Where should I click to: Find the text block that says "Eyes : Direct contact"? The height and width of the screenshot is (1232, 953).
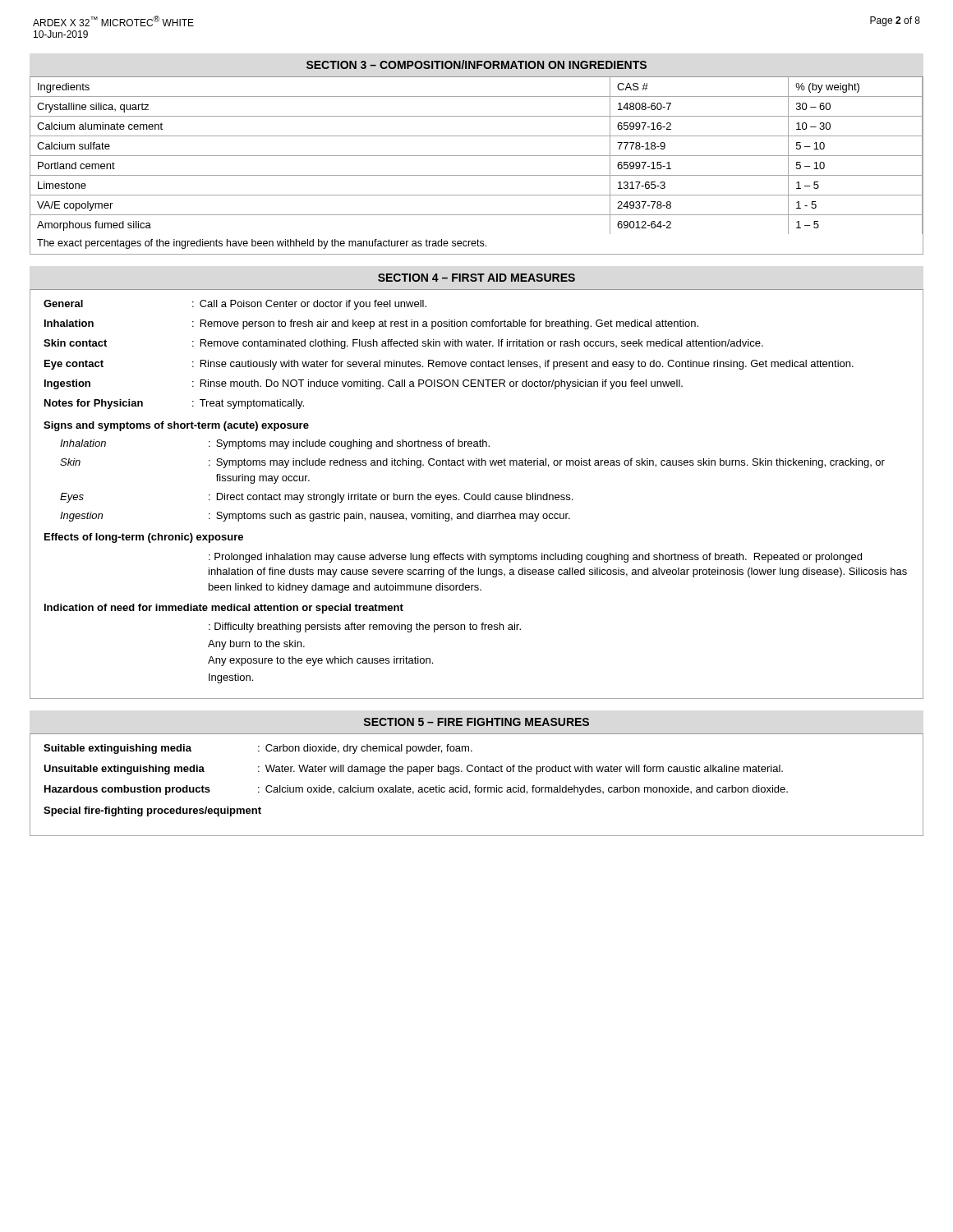pyautogui.click(x=476, y=497)
